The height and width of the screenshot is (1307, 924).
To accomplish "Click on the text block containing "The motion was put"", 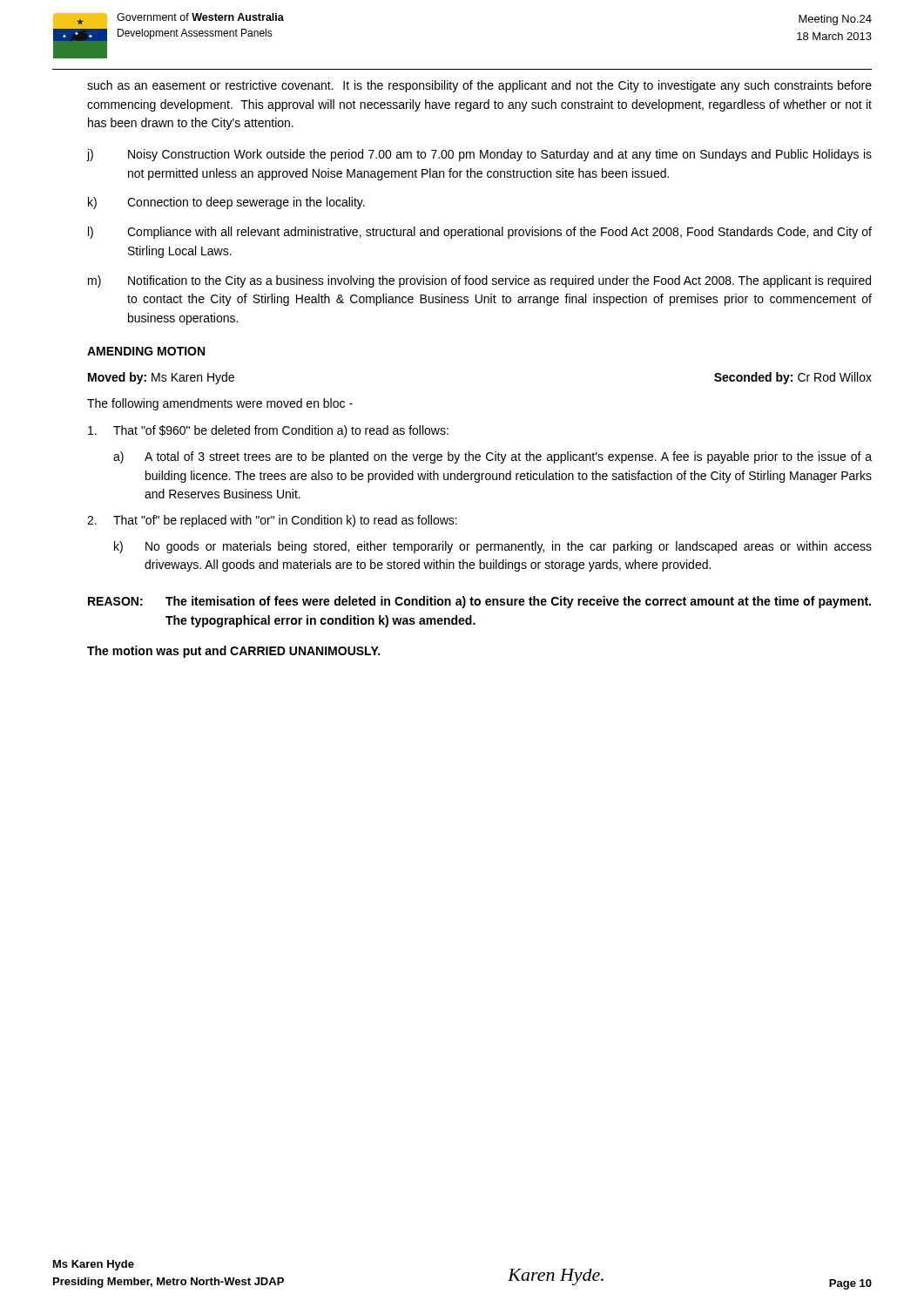I will tap(234, 651).
